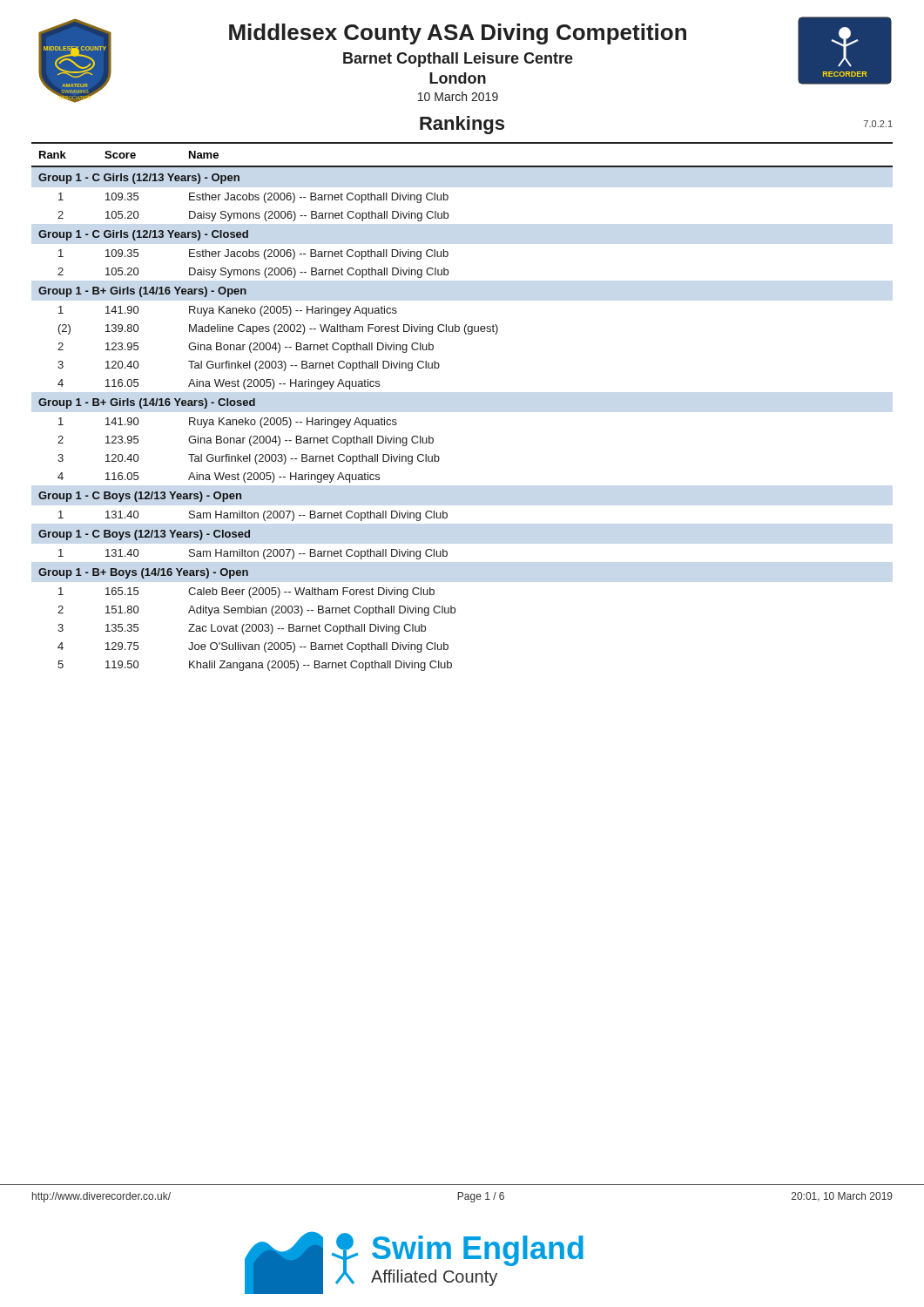Point to the element starting "10 March 2019"
This screenshot has height=1307, width=924.
(x=458, y=97)
